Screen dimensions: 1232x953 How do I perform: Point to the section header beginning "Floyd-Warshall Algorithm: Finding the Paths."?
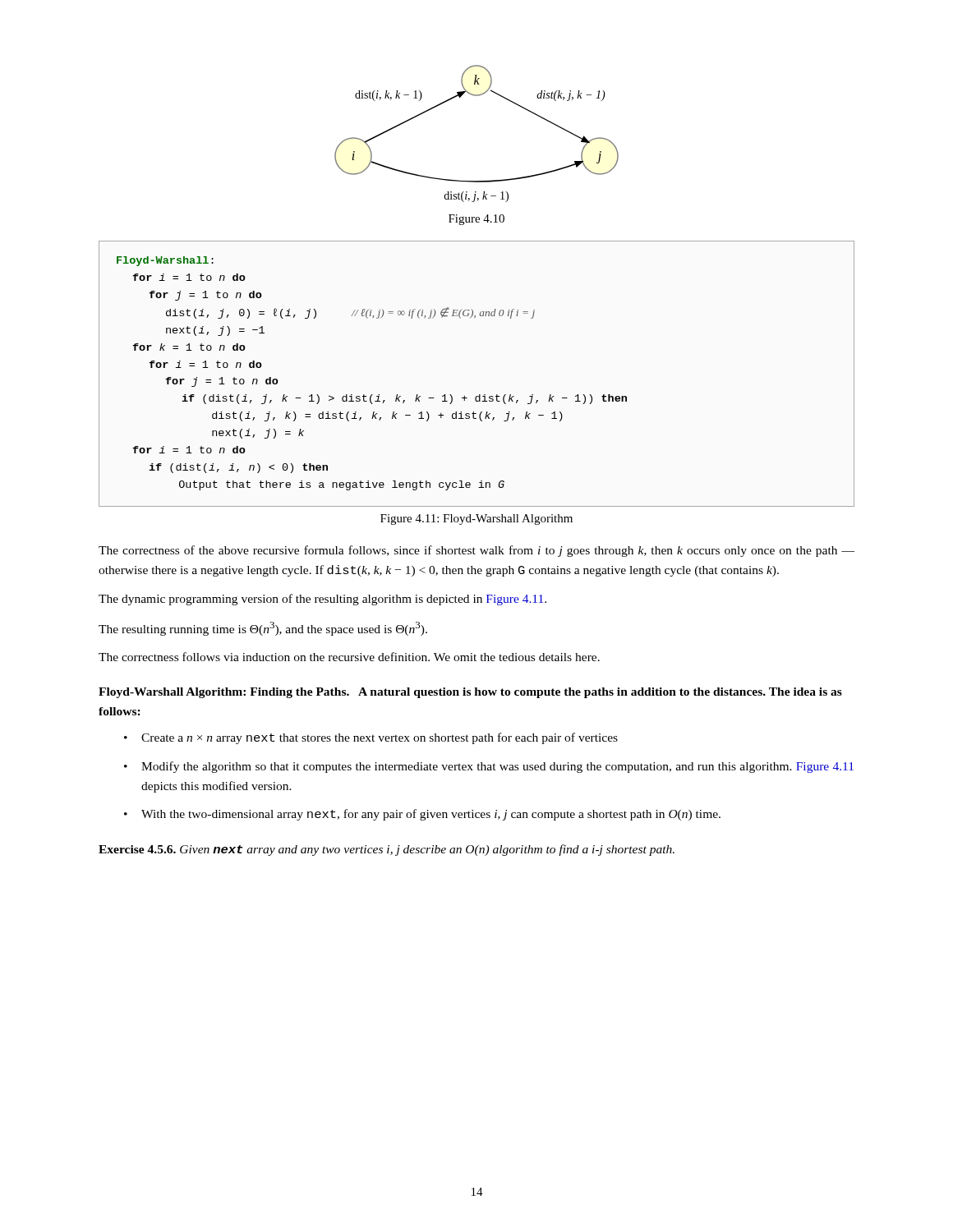(x=470, y=701)
